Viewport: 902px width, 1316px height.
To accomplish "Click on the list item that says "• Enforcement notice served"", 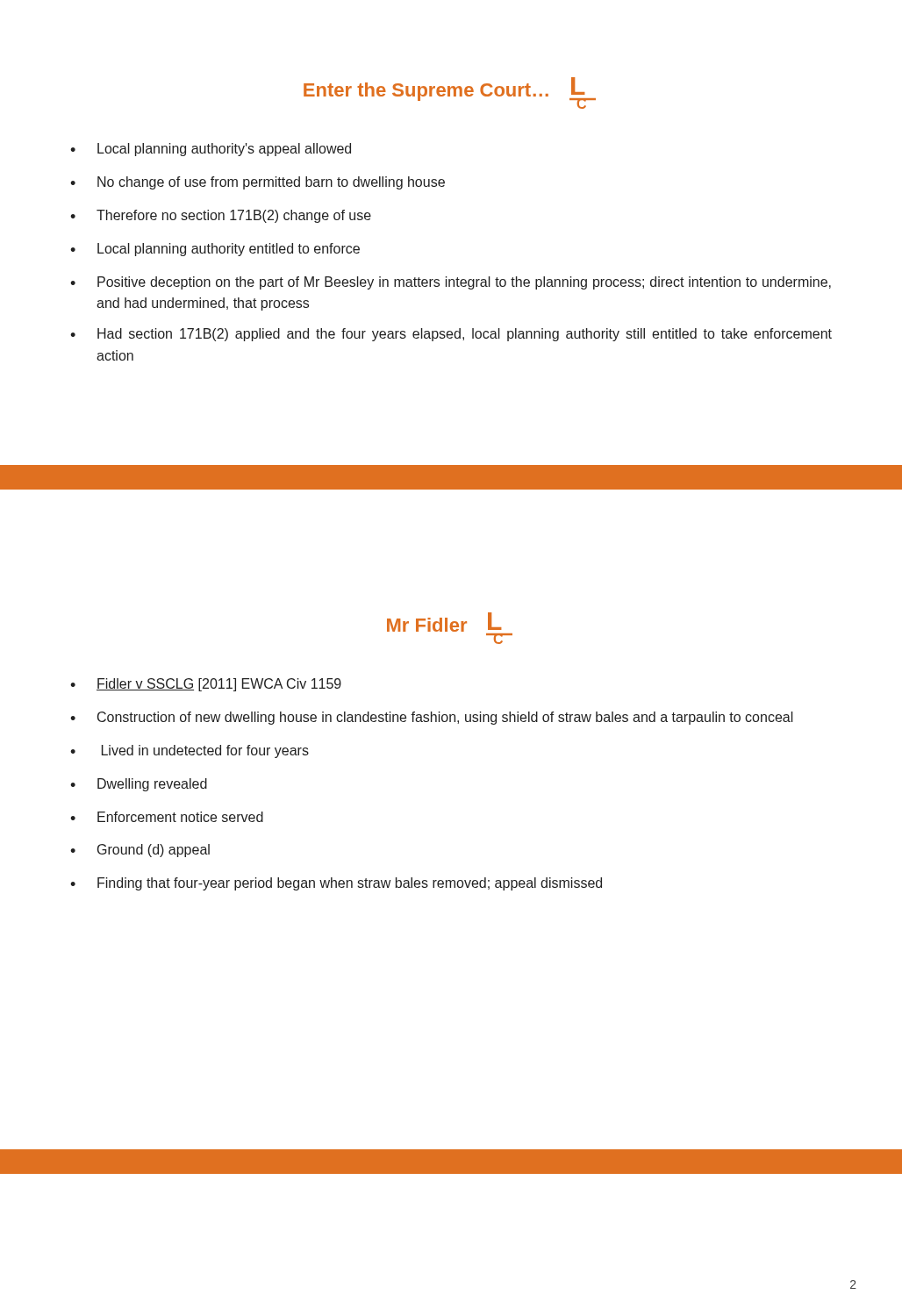I will point(167,817).
